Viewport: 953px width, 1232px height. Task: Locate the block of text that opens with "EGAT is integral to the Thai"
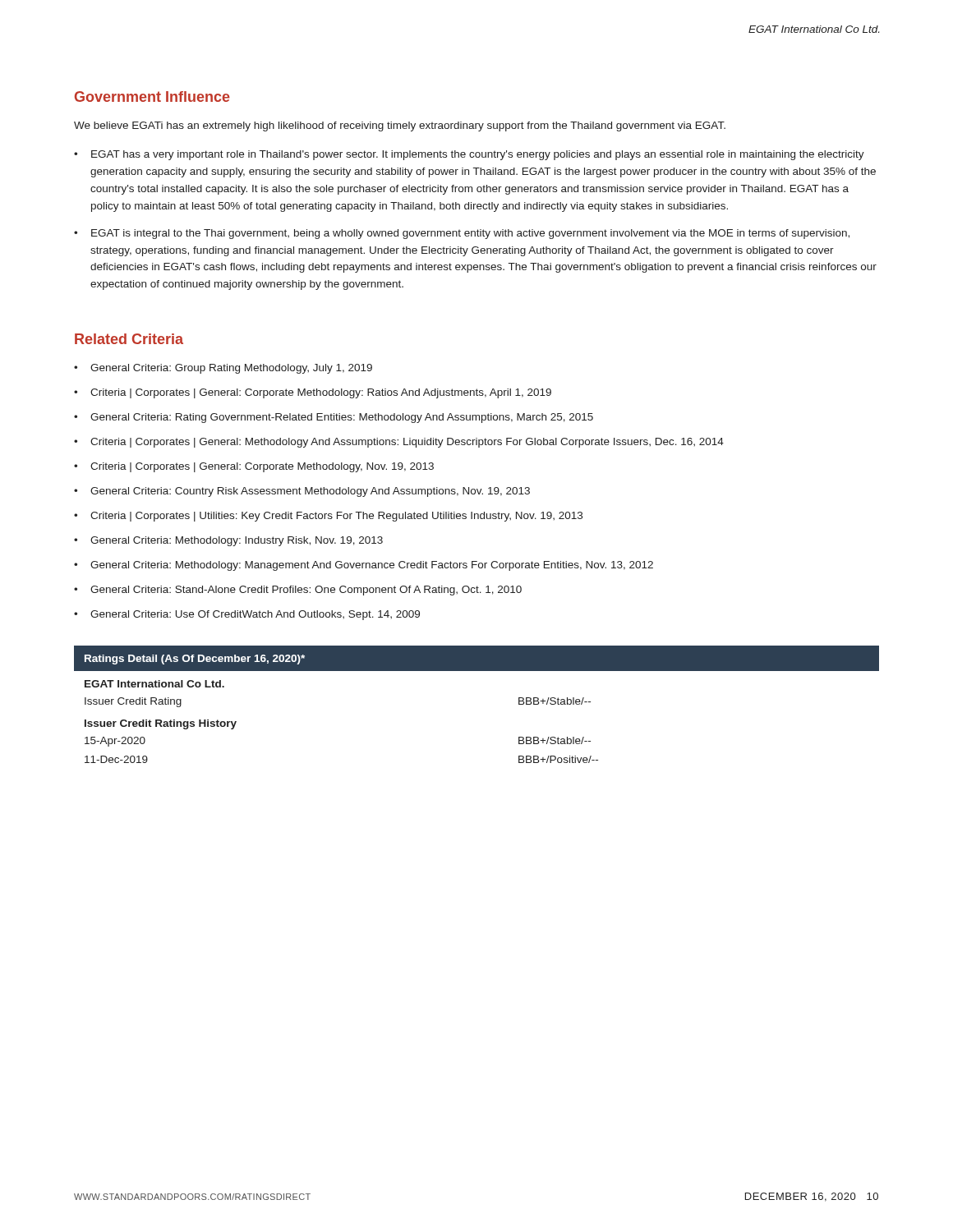[483, 258]
